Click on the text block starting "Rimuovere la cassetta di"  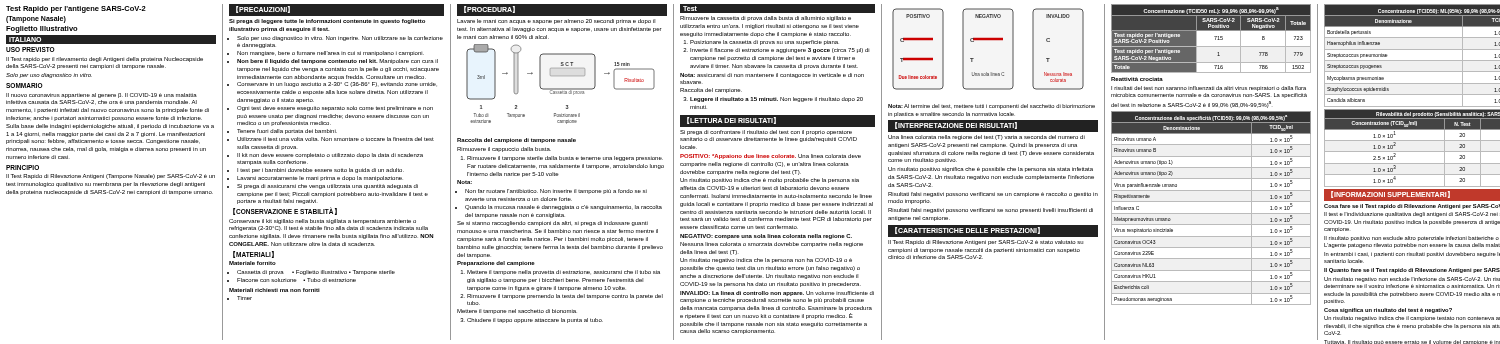pos(777,63)
